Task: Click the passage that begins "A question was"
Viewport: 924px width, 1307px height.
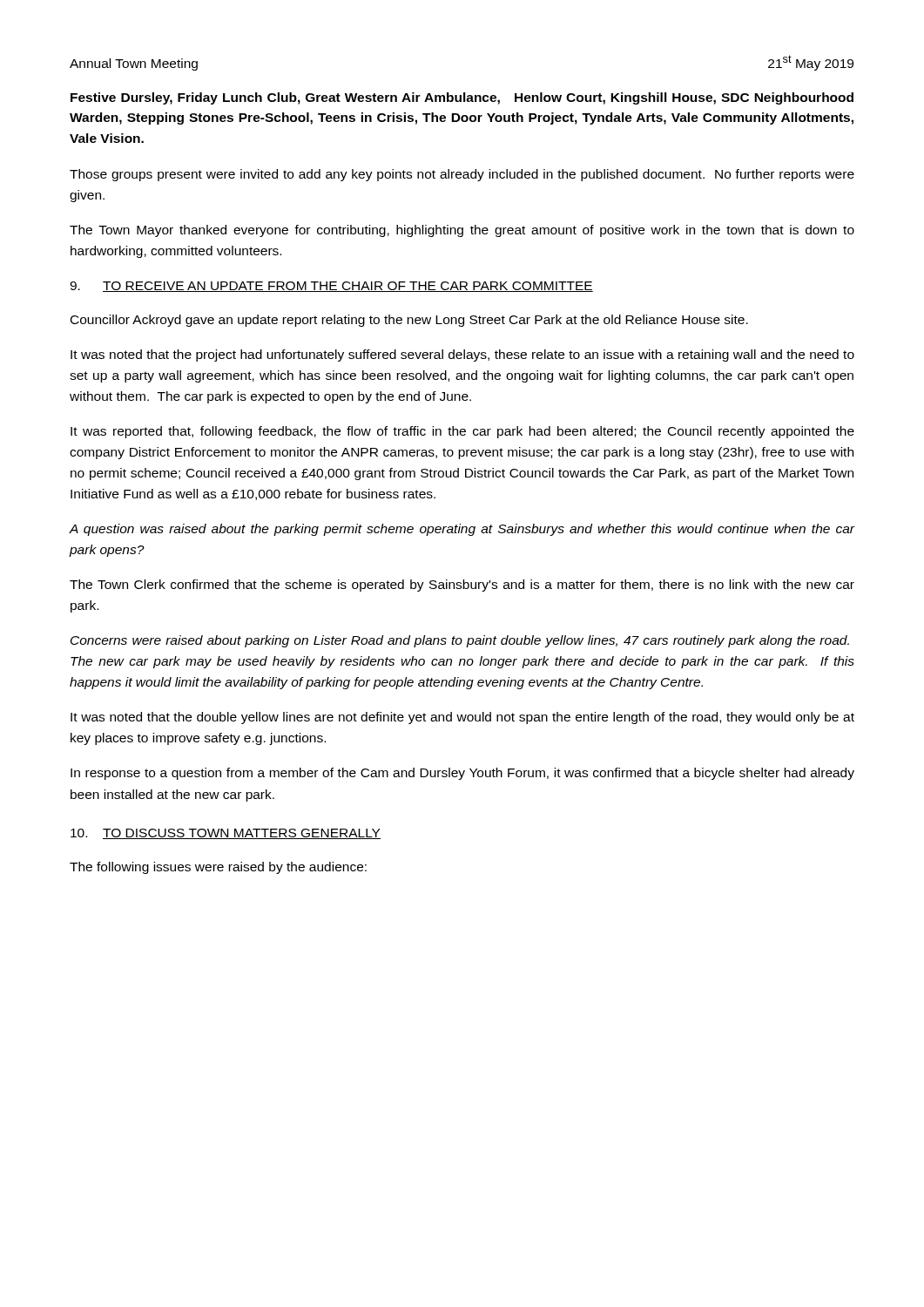Action: 462,539
